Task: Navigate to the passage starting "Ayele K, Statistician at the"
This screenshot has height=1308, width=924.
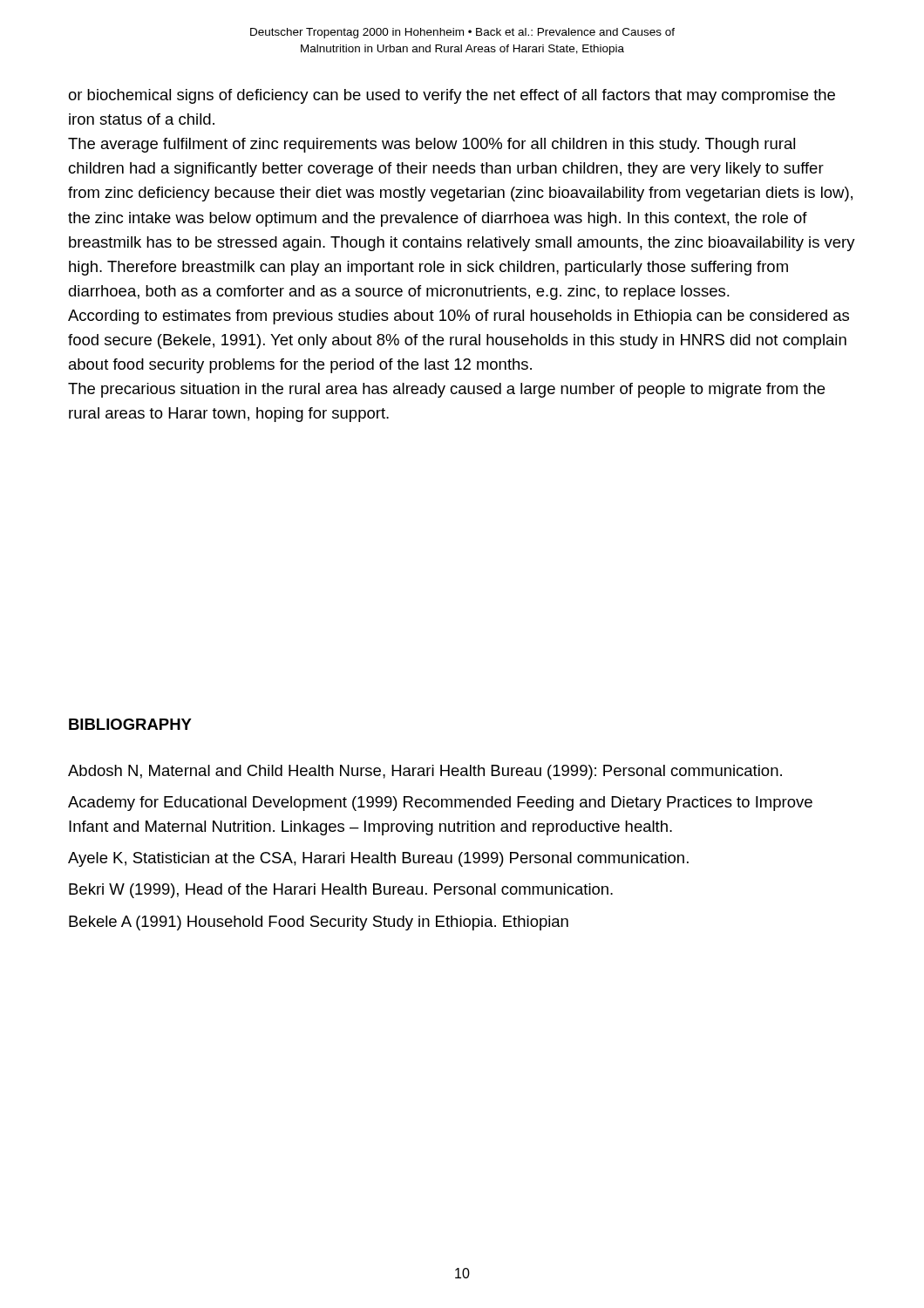Action: point(462,858)
